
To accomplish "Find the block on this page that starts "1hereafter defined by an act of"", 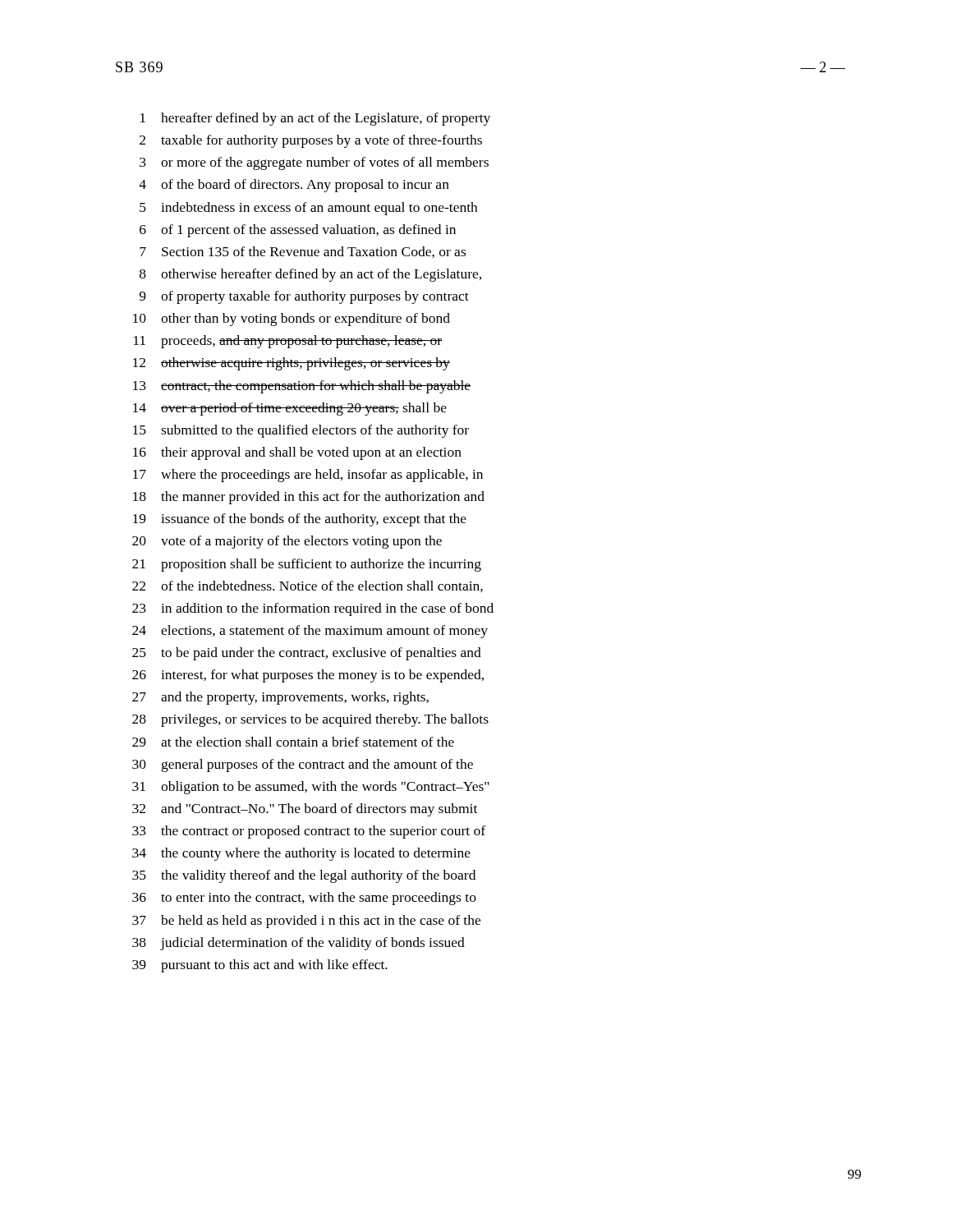I will coord(315,119).
